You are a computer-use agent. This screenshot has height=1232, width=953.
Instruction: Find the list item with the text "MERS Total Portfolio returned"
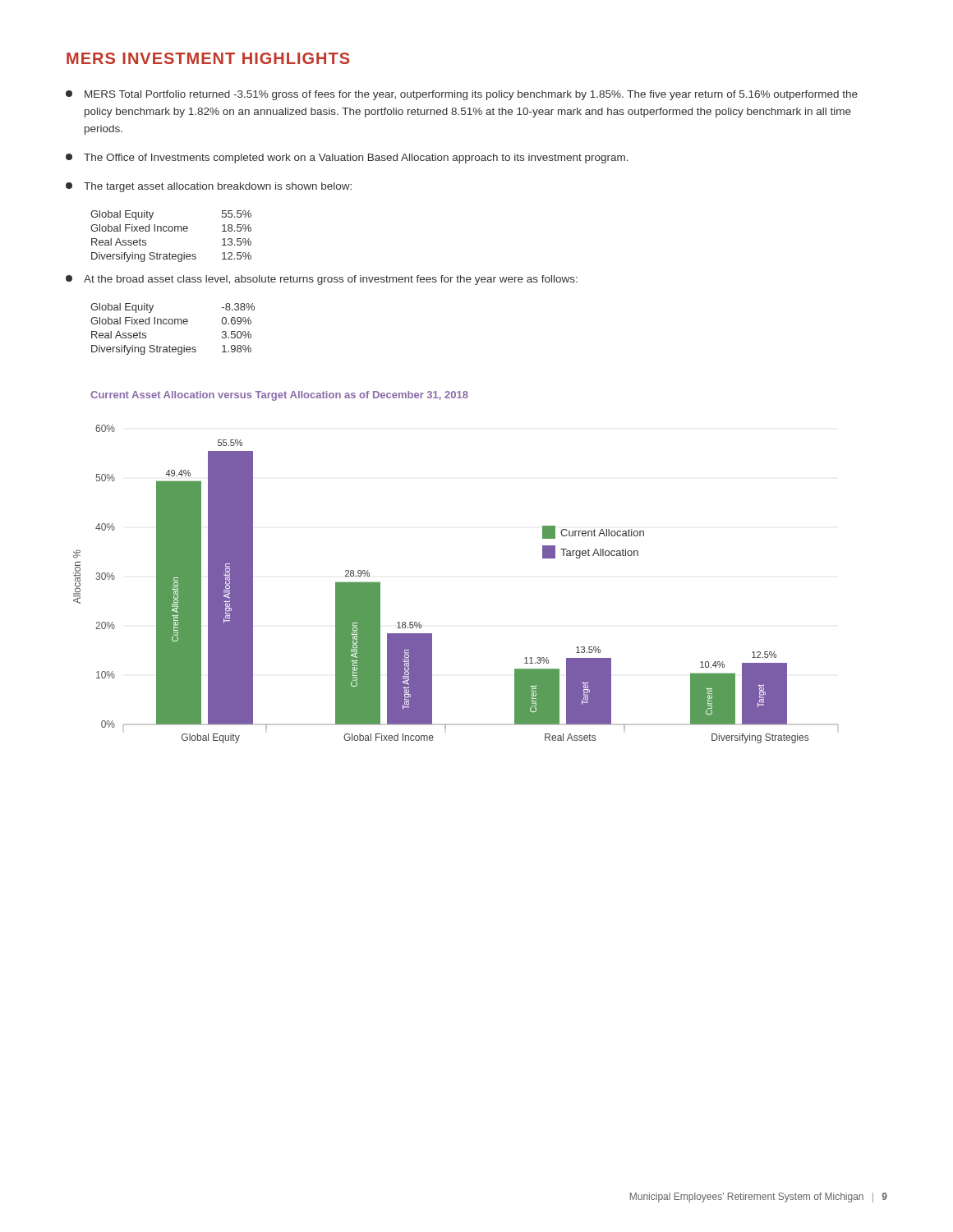coord(476,112)
